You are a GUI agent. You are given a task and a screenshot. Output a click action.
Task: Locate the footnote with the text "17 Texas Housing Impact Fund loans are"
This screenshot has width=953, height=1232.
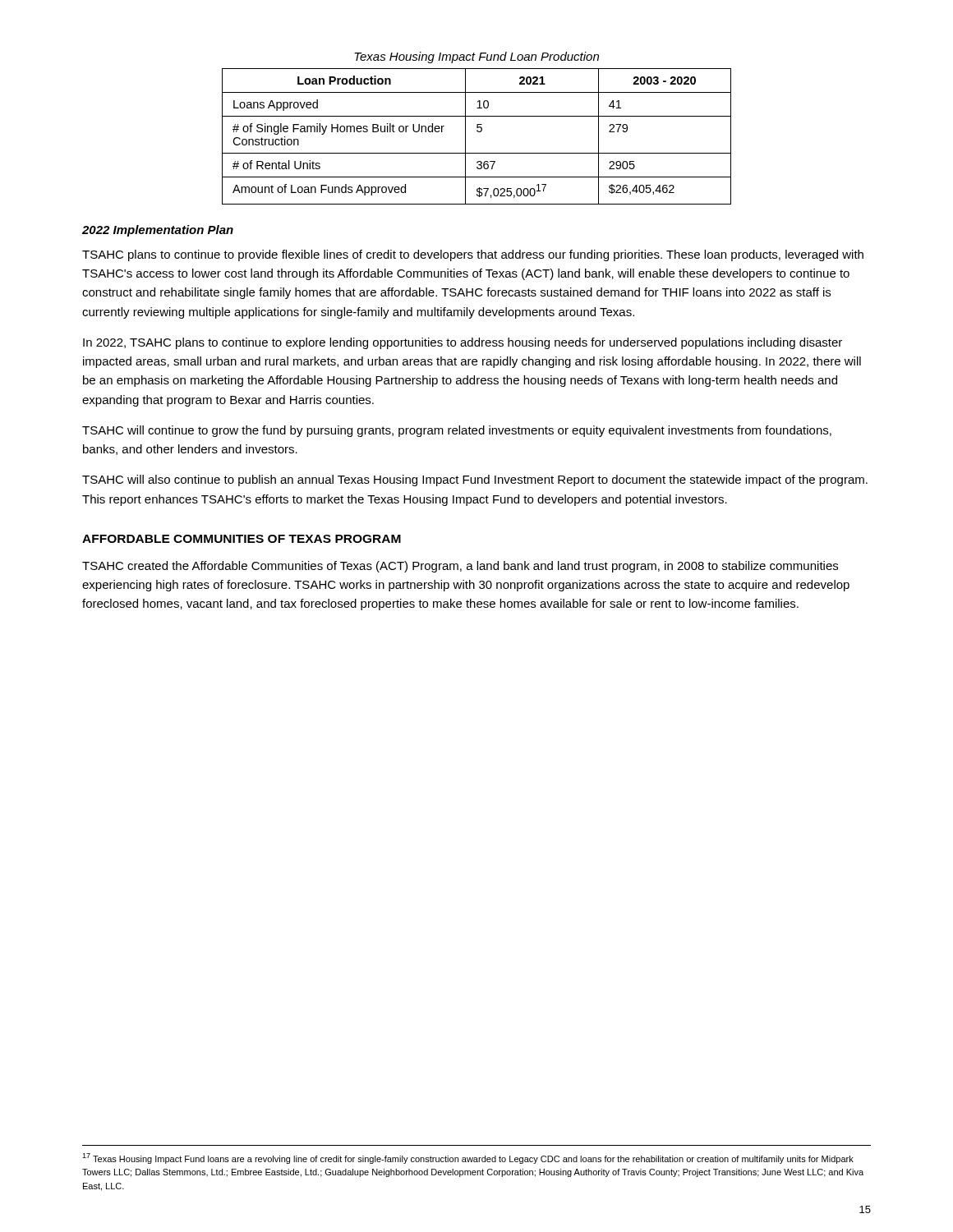coord(473,1171)
